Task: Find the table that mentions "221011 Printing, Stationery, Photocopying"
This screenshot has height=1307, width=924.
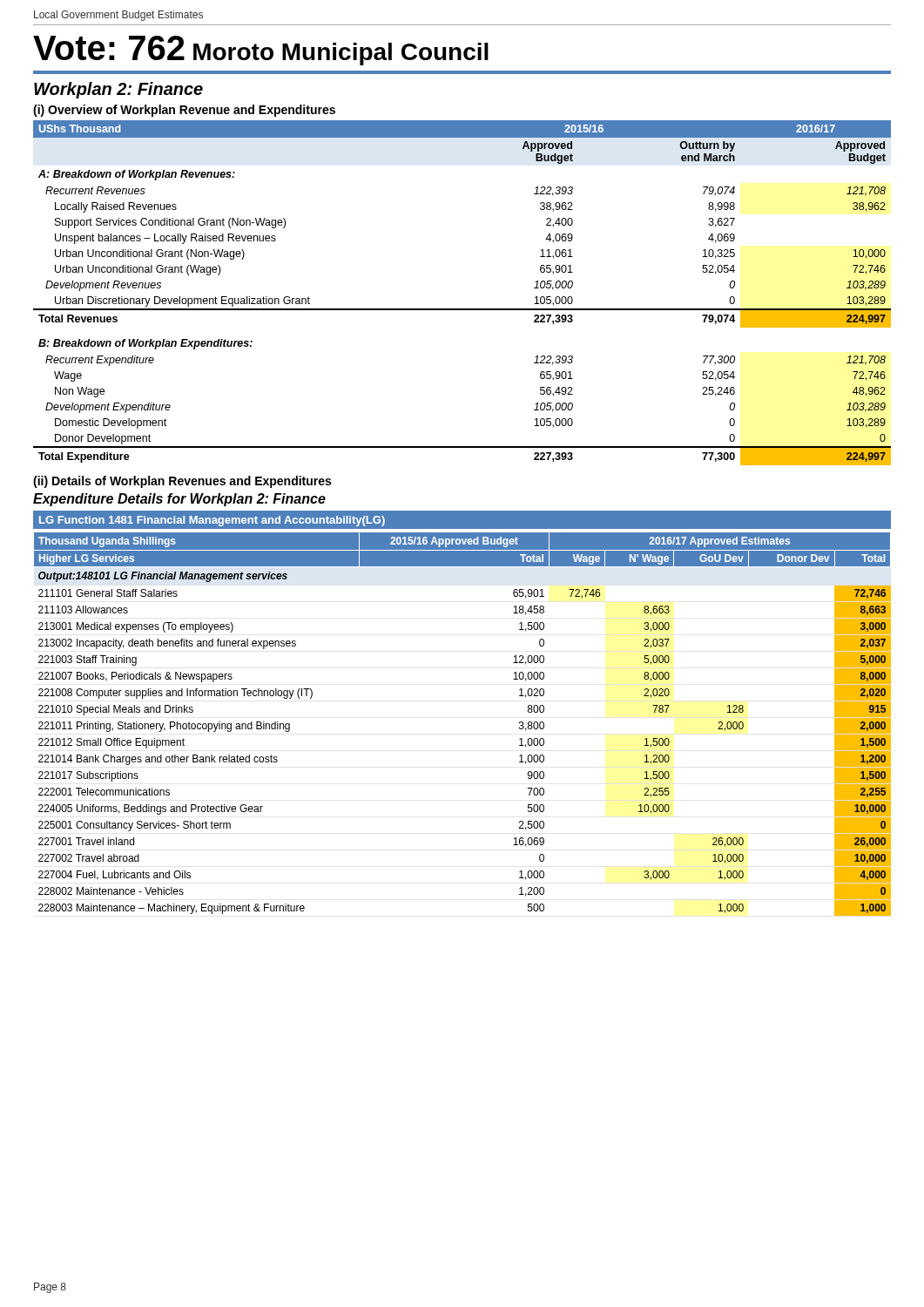Action: pyautogui.click(x=462, y=724)
